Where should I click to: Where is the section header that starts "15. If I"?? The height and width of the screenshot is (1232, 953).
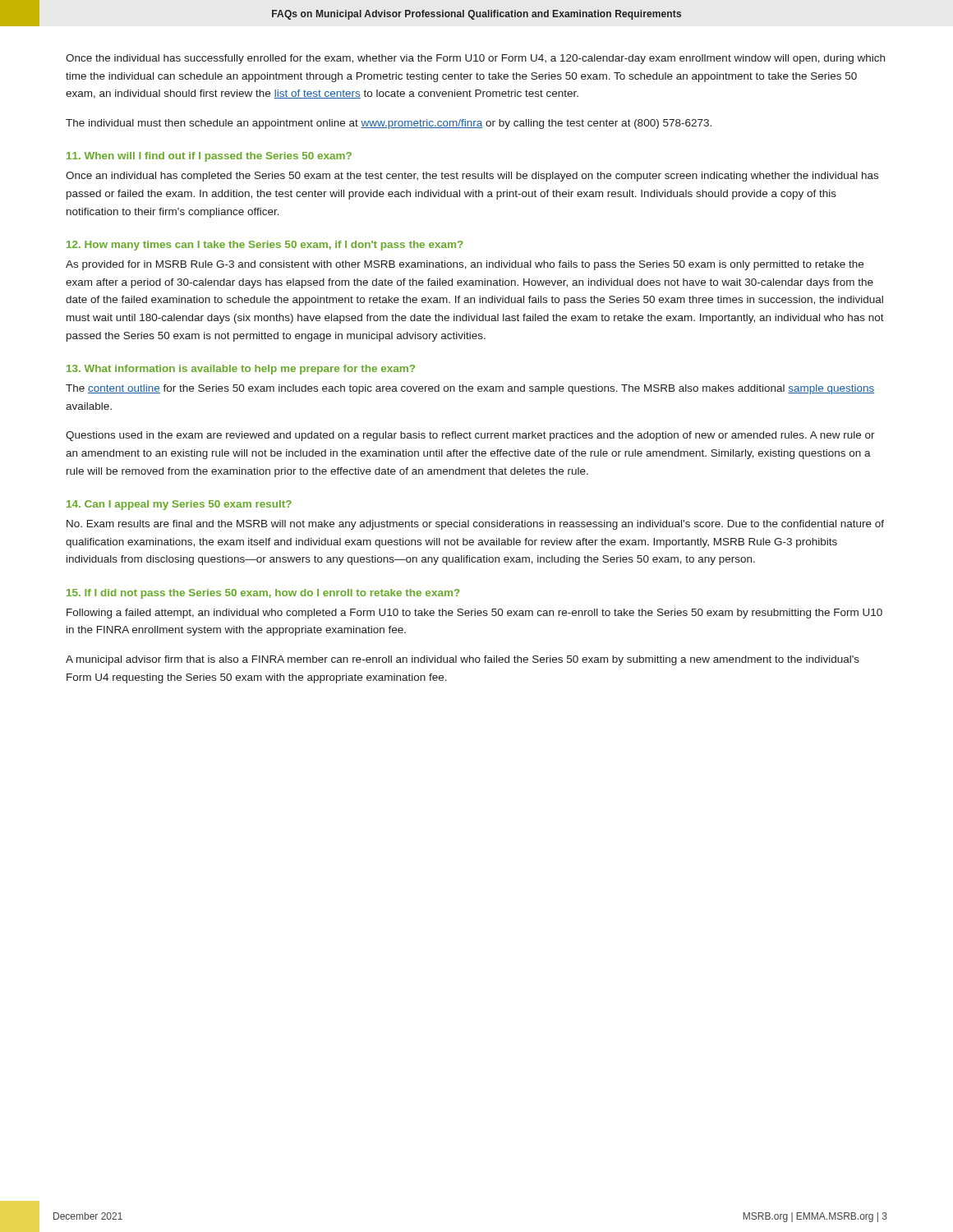click(x=263, y=592)
